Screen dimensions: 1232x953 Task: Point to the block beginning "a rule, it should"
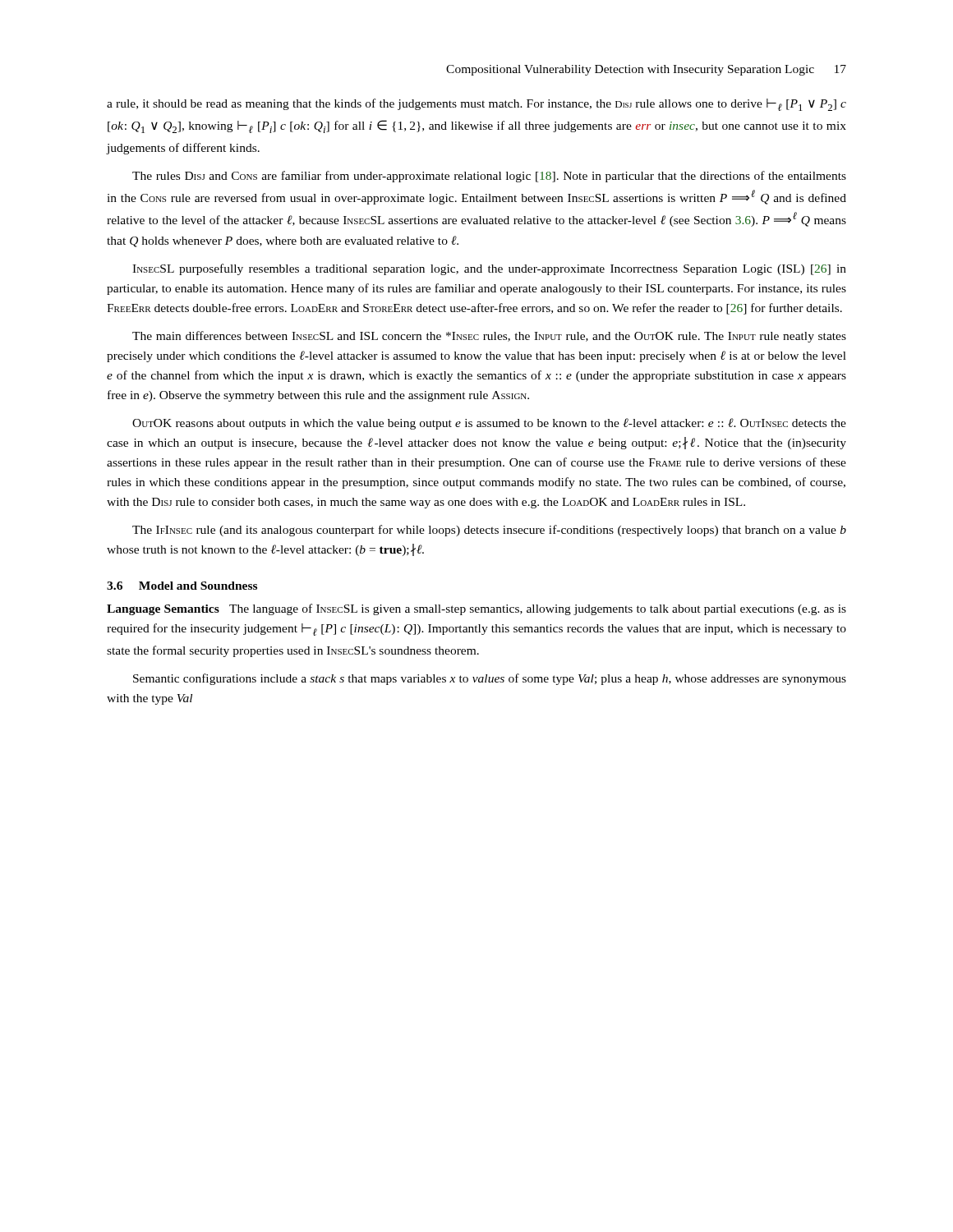point(476,126)
